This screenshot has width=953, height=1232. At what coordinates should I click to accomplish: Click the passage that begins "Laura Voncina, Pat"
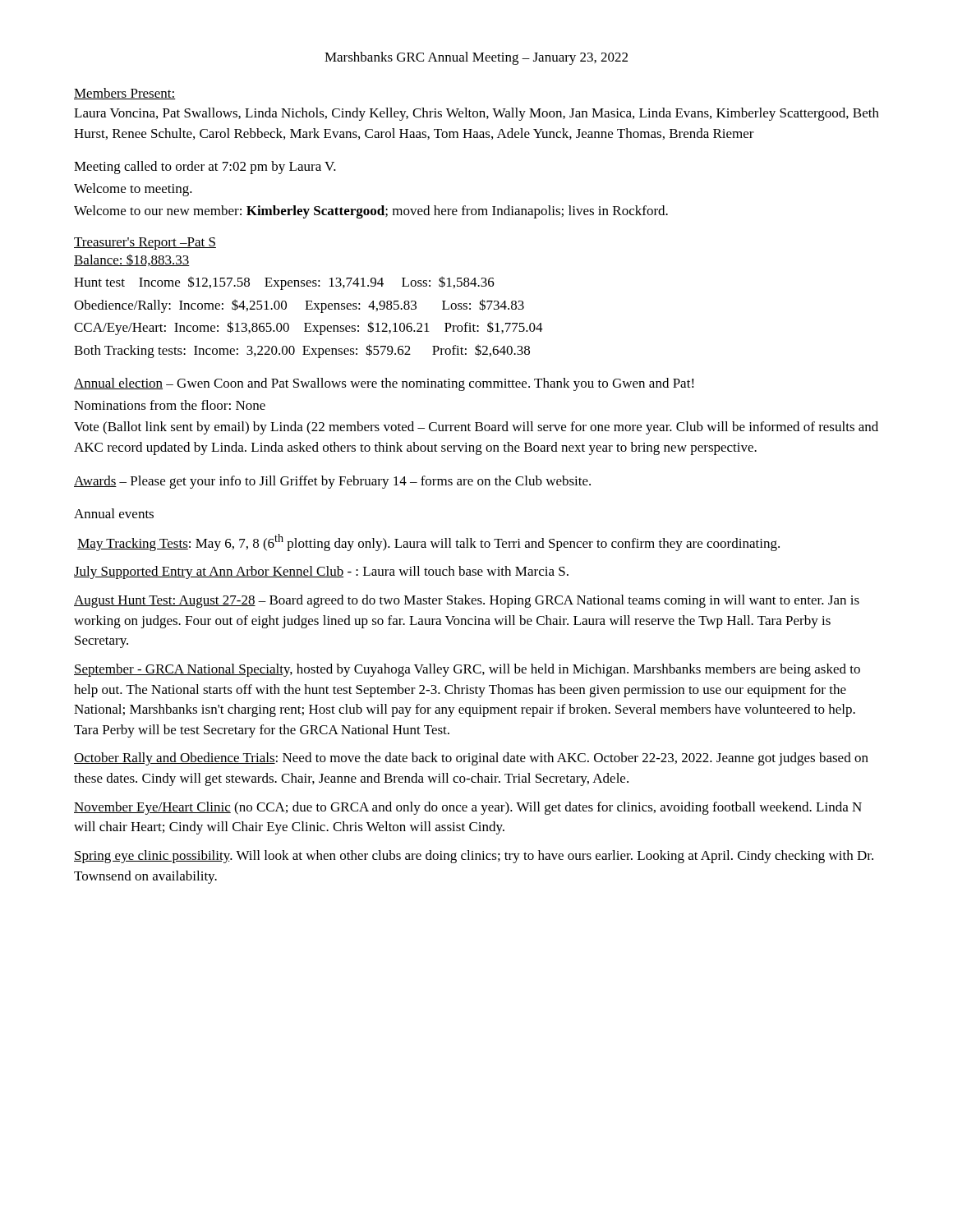click(476, 123)
